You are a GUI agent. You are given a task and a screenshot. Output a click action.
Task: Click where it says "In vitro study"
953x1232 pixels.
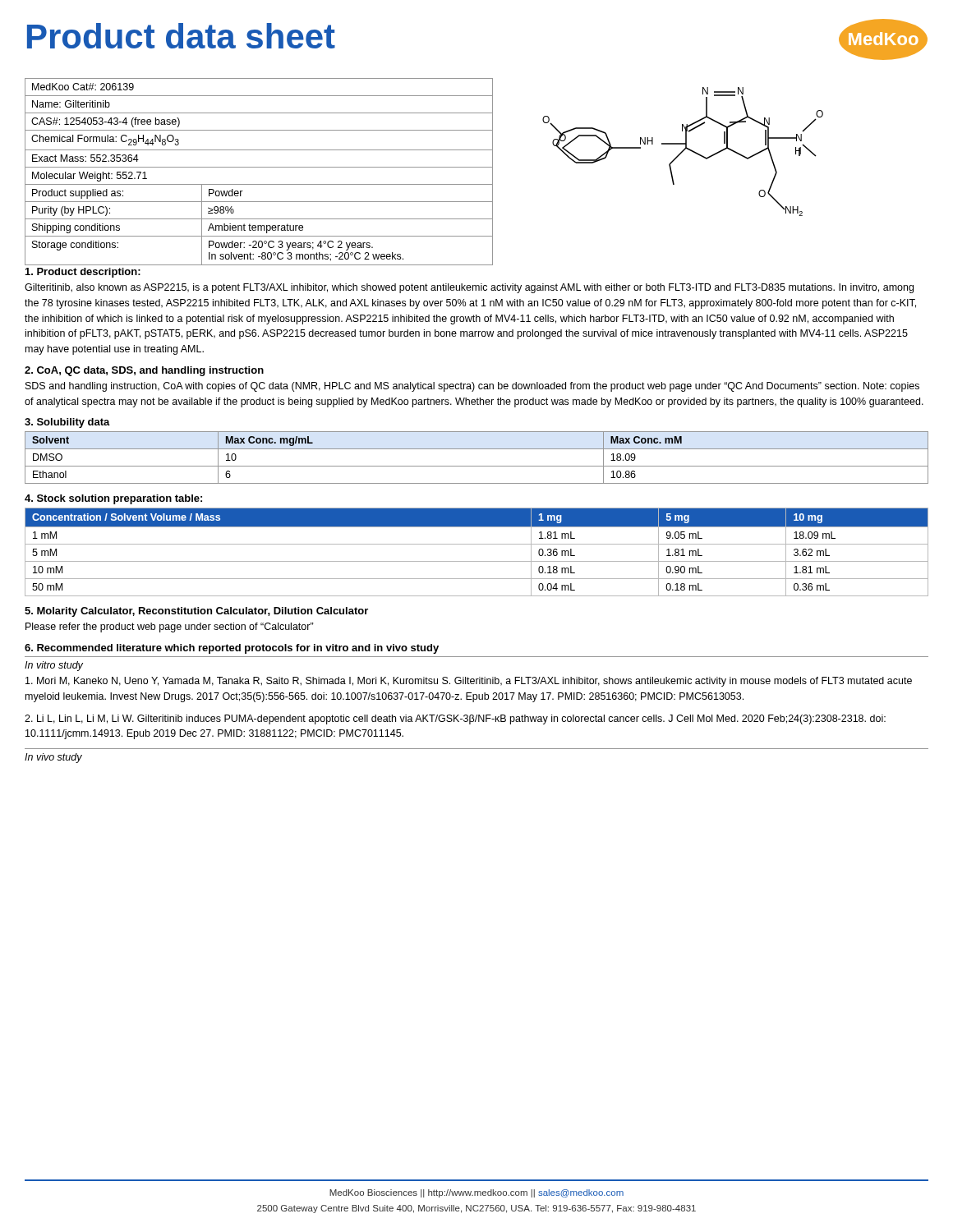[54, 665]
